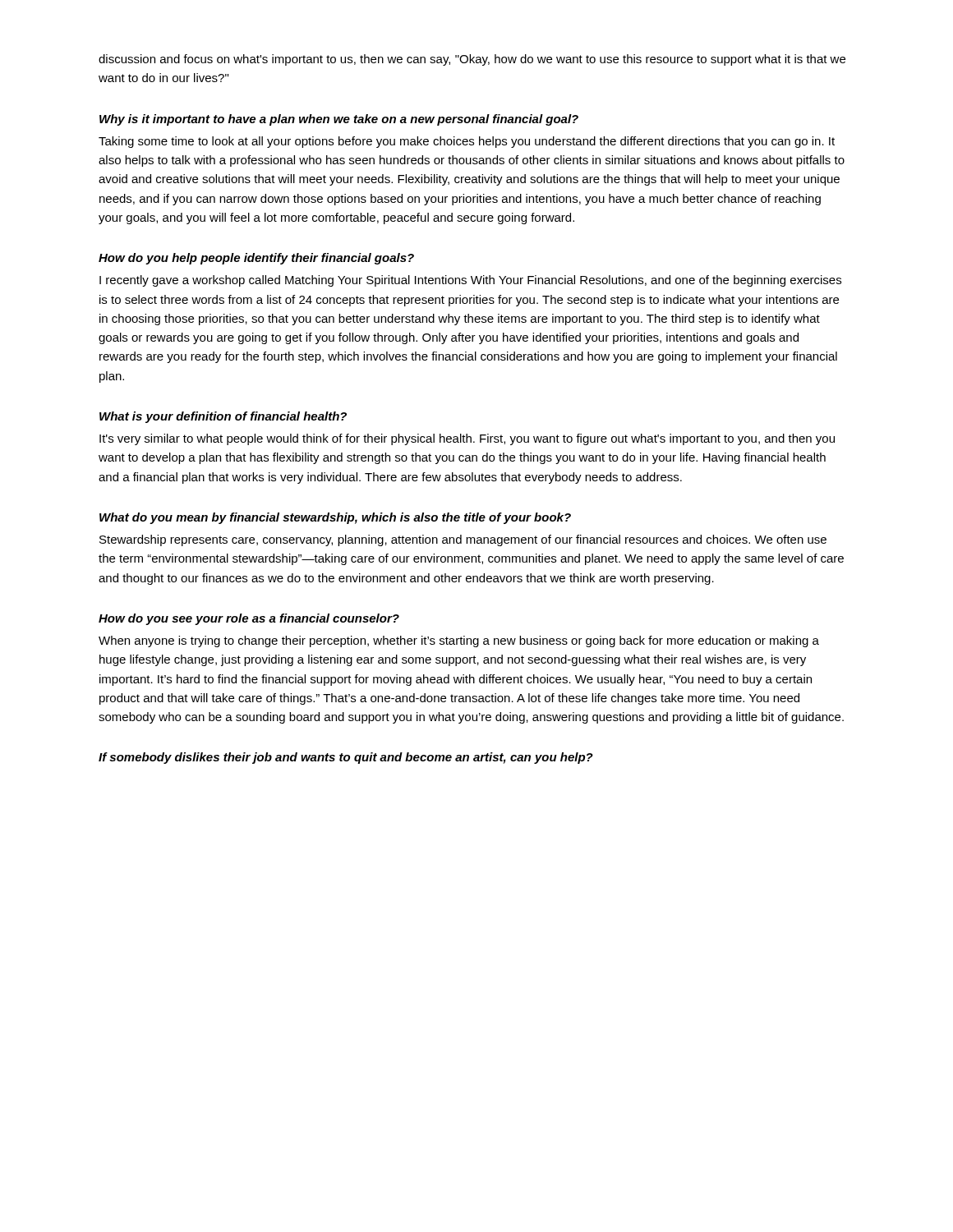Point to the element starting "How do you see your"
This screenshot has width=953, height=1232.
(249, 619)
